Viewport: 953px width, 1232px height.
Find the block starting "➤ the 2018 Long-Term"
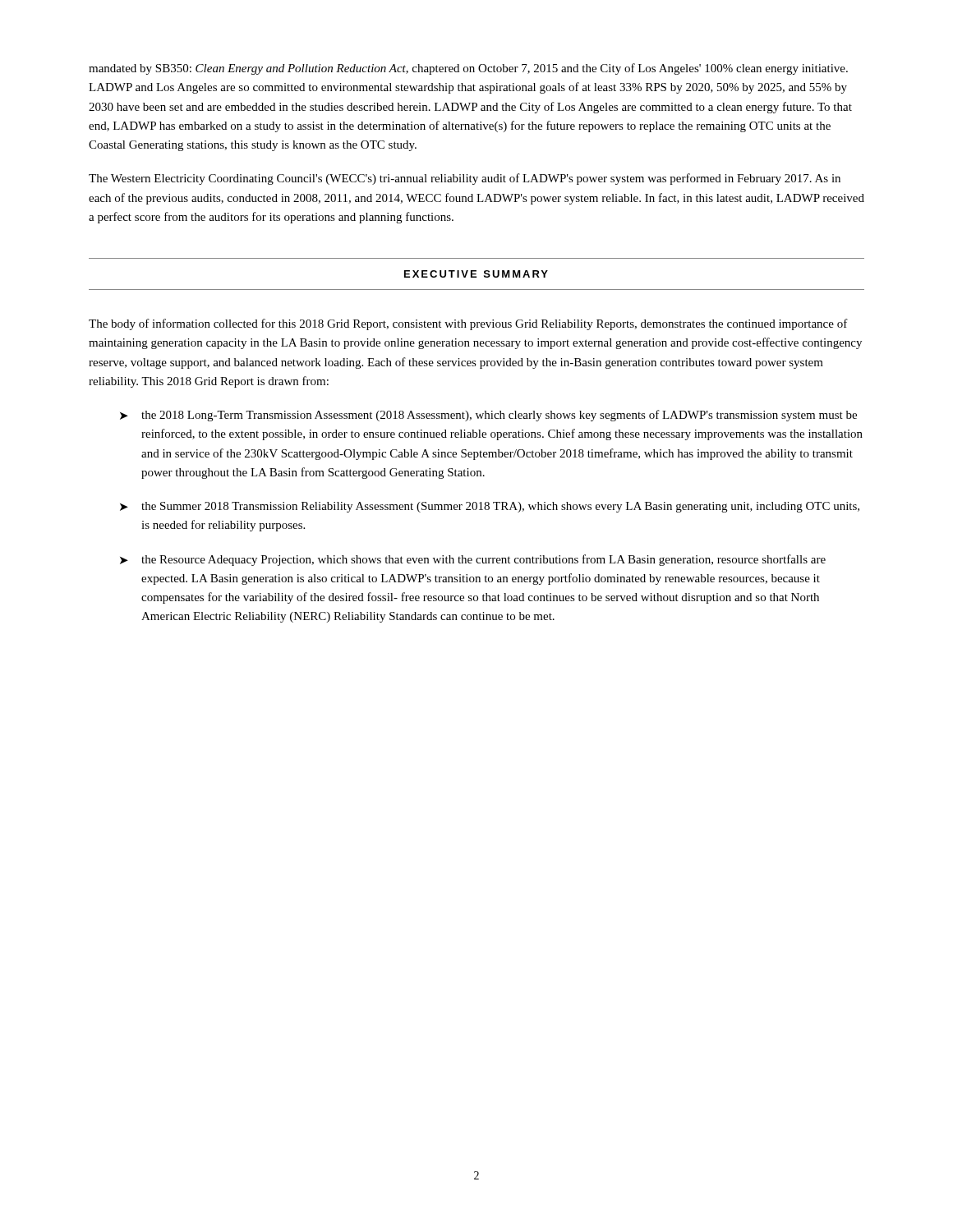491,444
